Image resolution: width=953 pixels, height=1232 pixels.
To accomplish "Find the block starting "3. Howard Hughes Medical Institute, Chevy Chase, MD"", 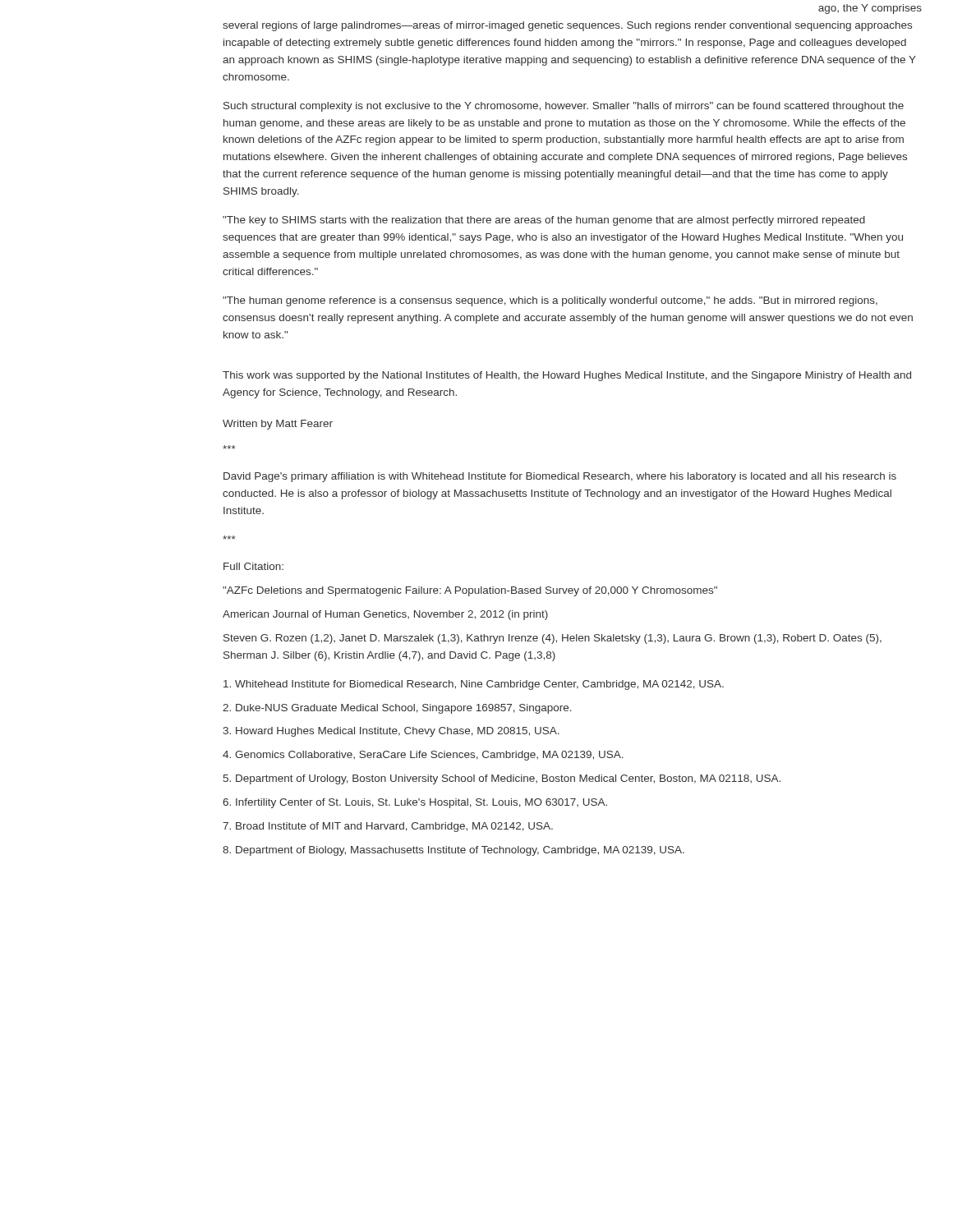I will [391, 731].
